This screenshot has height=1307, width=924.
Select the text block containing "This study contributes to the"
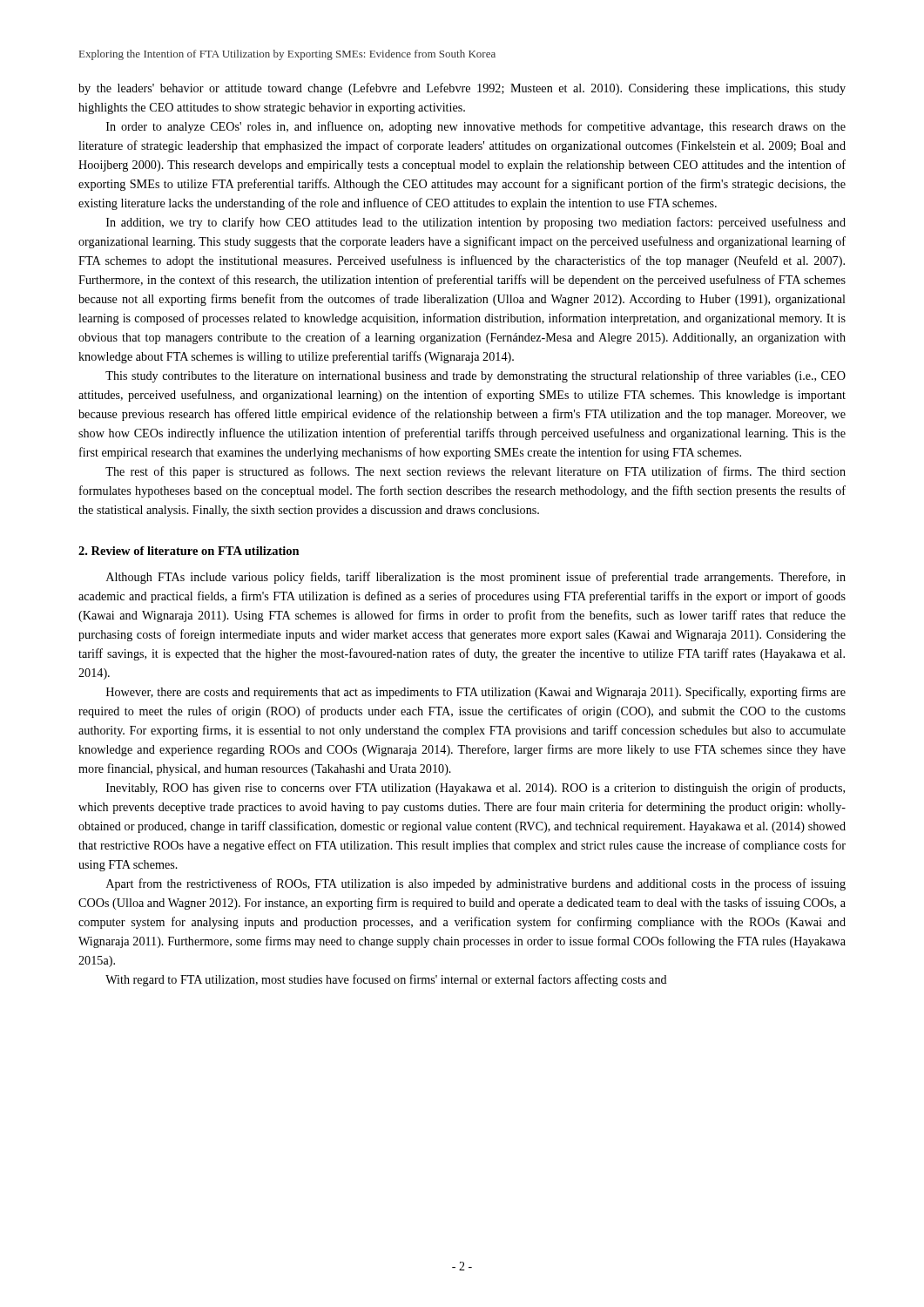pyautogui.click(x=462, y=414)
